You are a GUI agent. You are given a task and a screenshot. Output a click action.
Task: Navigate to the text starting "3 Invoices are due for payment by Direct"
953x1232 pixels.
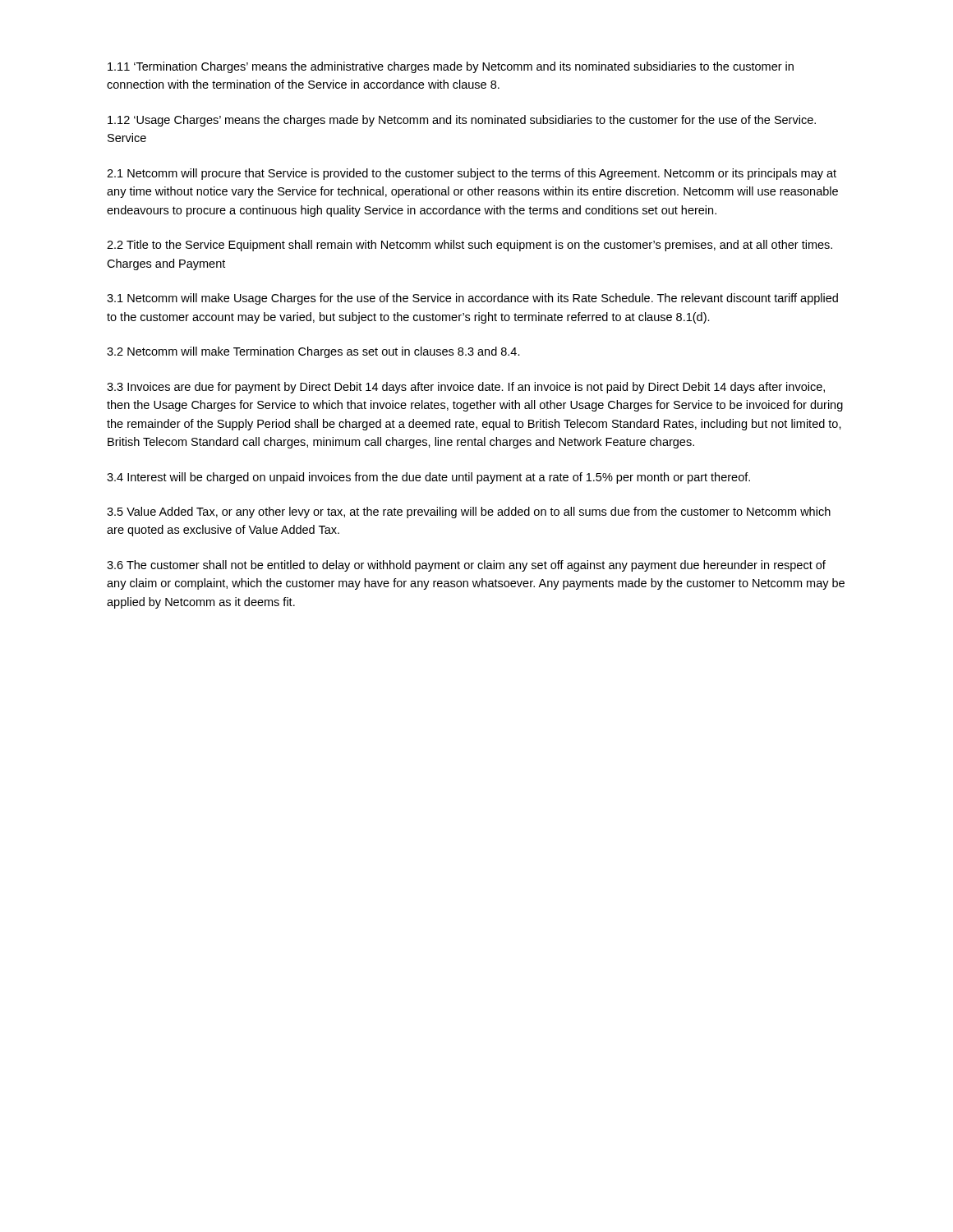475,414
